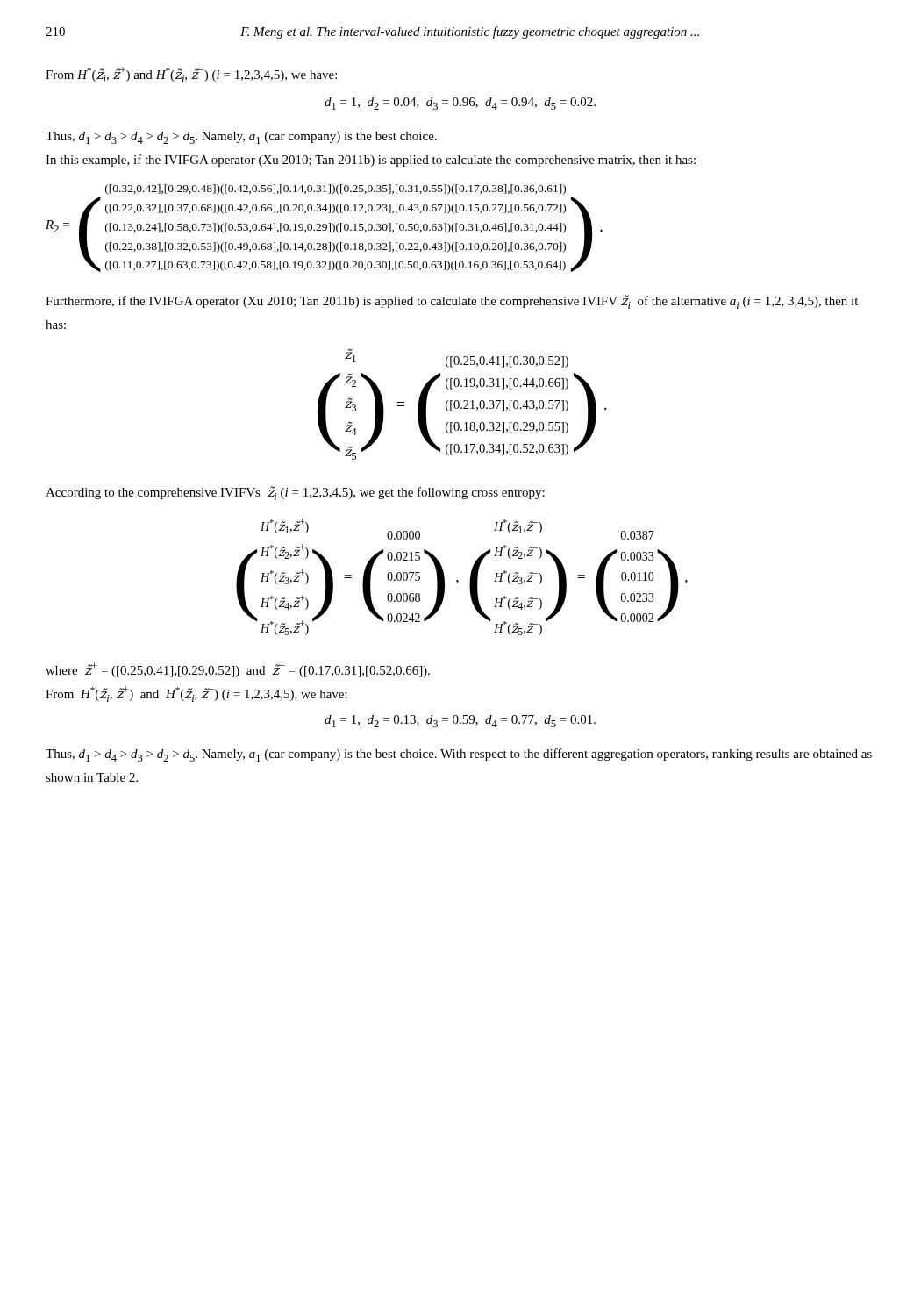The image size is (921, 1316).
Task: Point to the text starting "( z̃1 z̃2 z̃3 z̃4 z̃5 )"
Action: tap(460, 405)
